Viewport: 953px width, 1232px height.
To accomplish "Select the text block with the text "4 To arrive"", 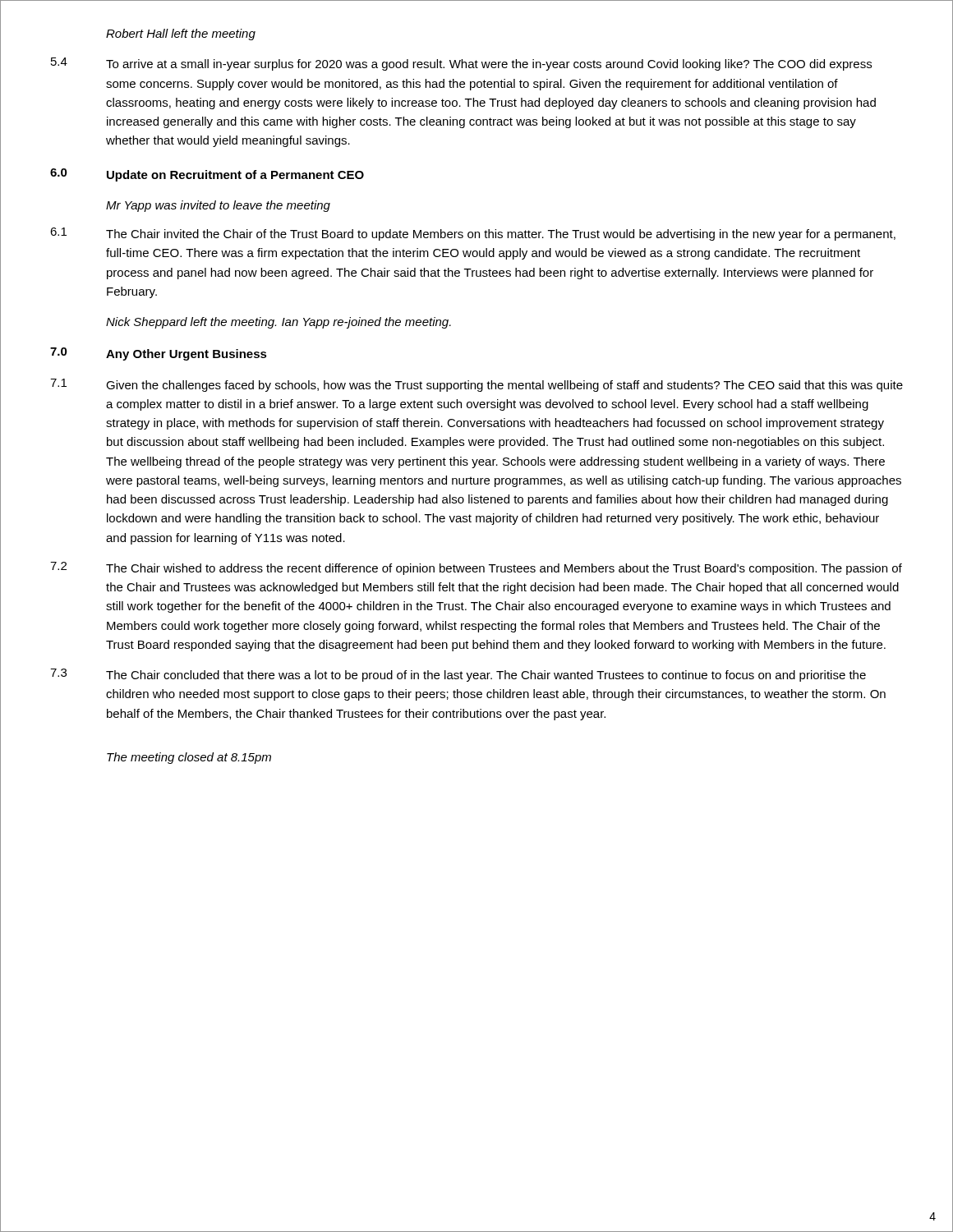I will tap(476, 102).
